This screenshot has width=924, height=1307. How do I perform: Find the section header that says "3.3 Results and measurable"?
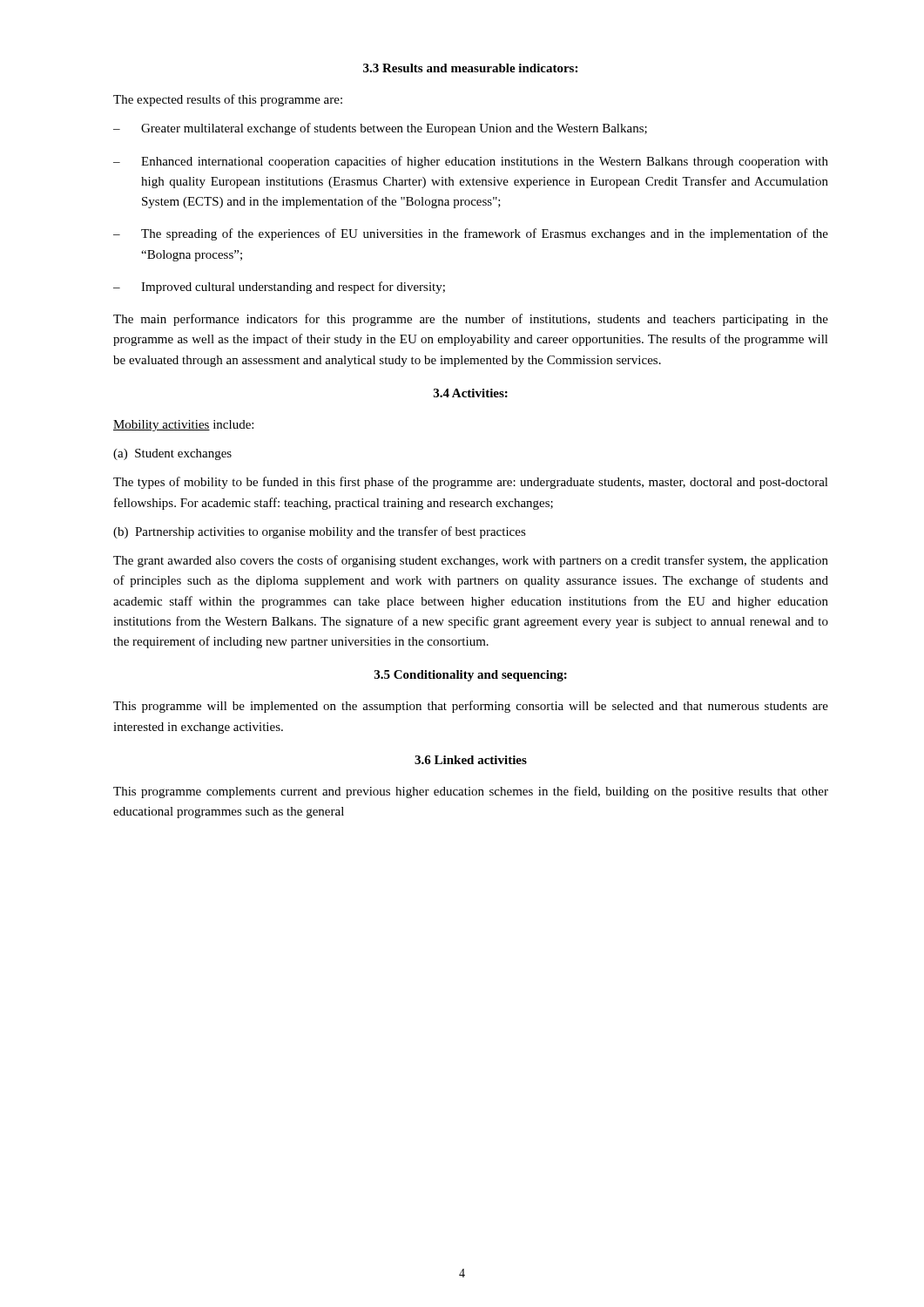point(471,68)
